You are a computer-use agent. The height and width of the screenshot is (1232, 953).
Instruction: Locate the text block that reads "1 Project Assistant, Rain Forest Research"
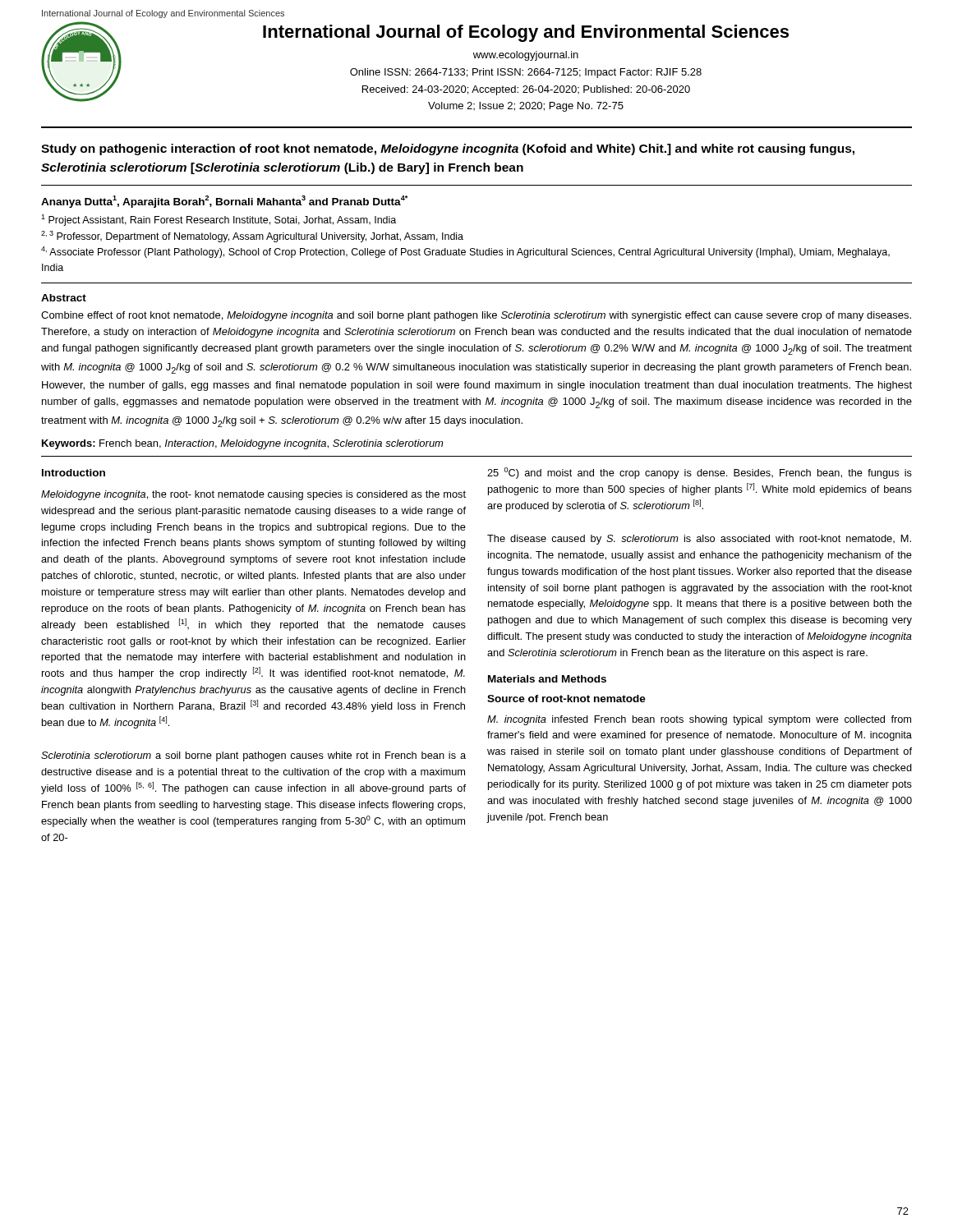coord(466,243)
